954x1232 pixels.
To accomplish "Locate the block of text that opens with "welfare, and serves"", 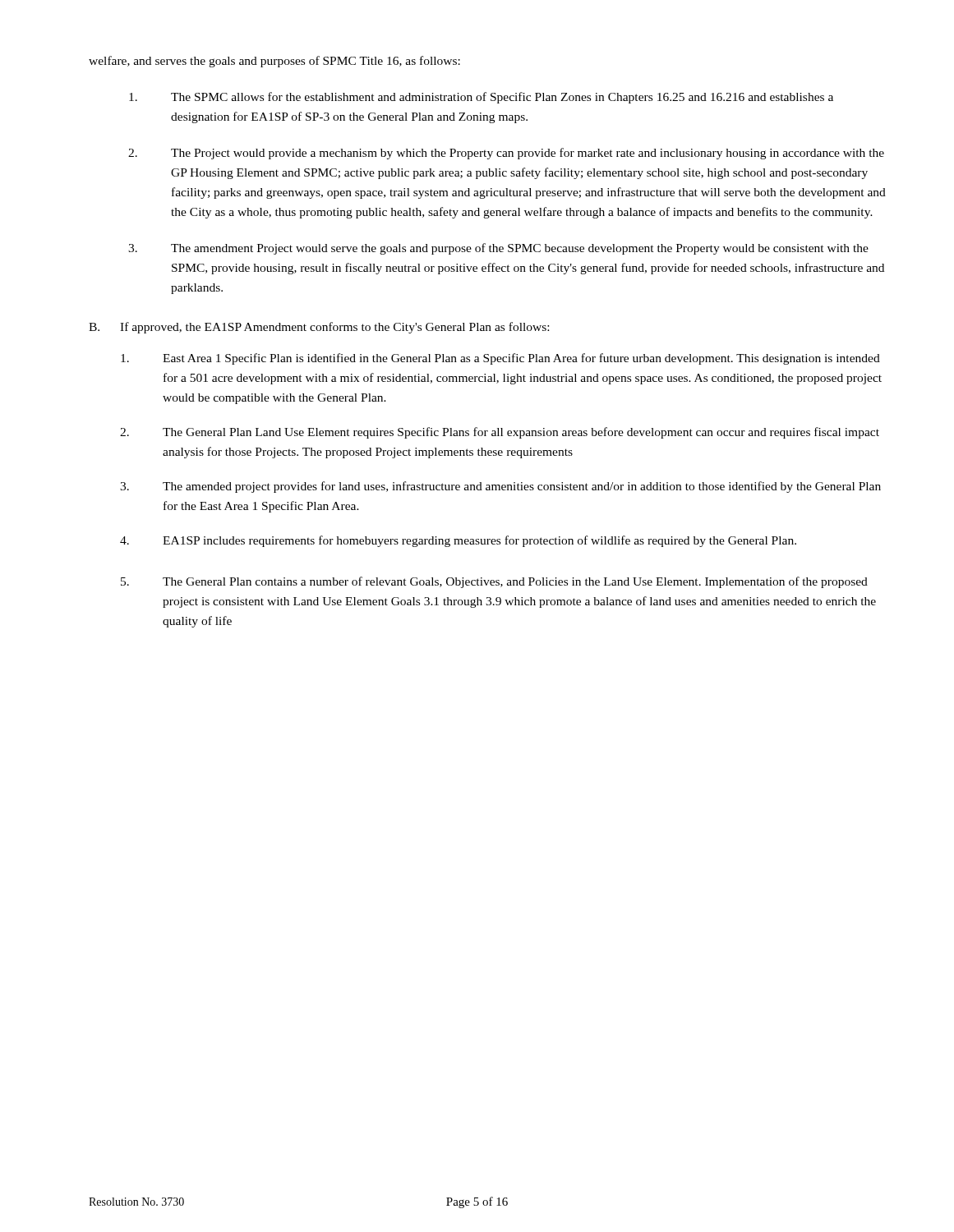I will pyautogui.click(x=275, y=60).
